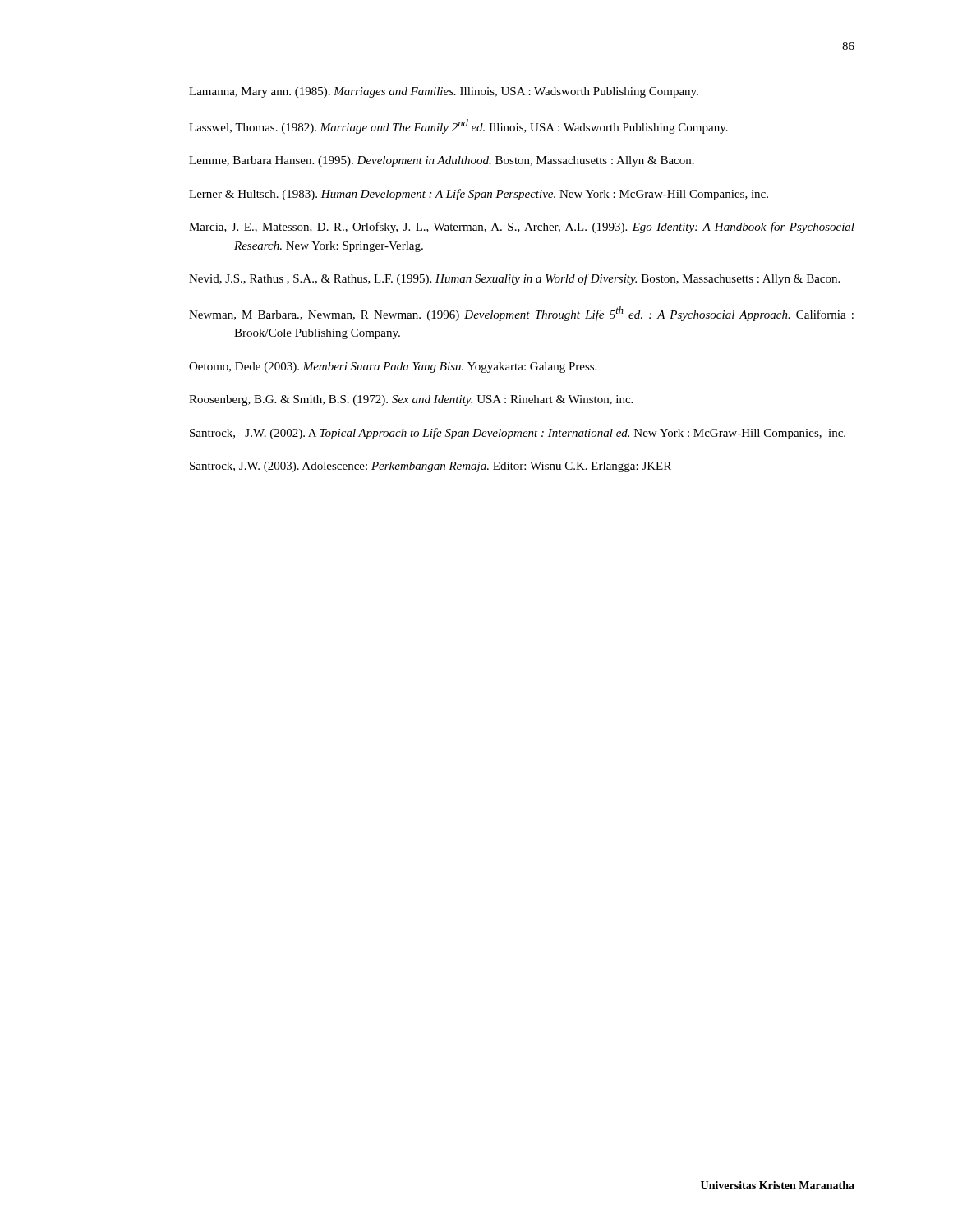Where is the passage that starts "Nevid, J.S., Rathus ,"?

515,278
